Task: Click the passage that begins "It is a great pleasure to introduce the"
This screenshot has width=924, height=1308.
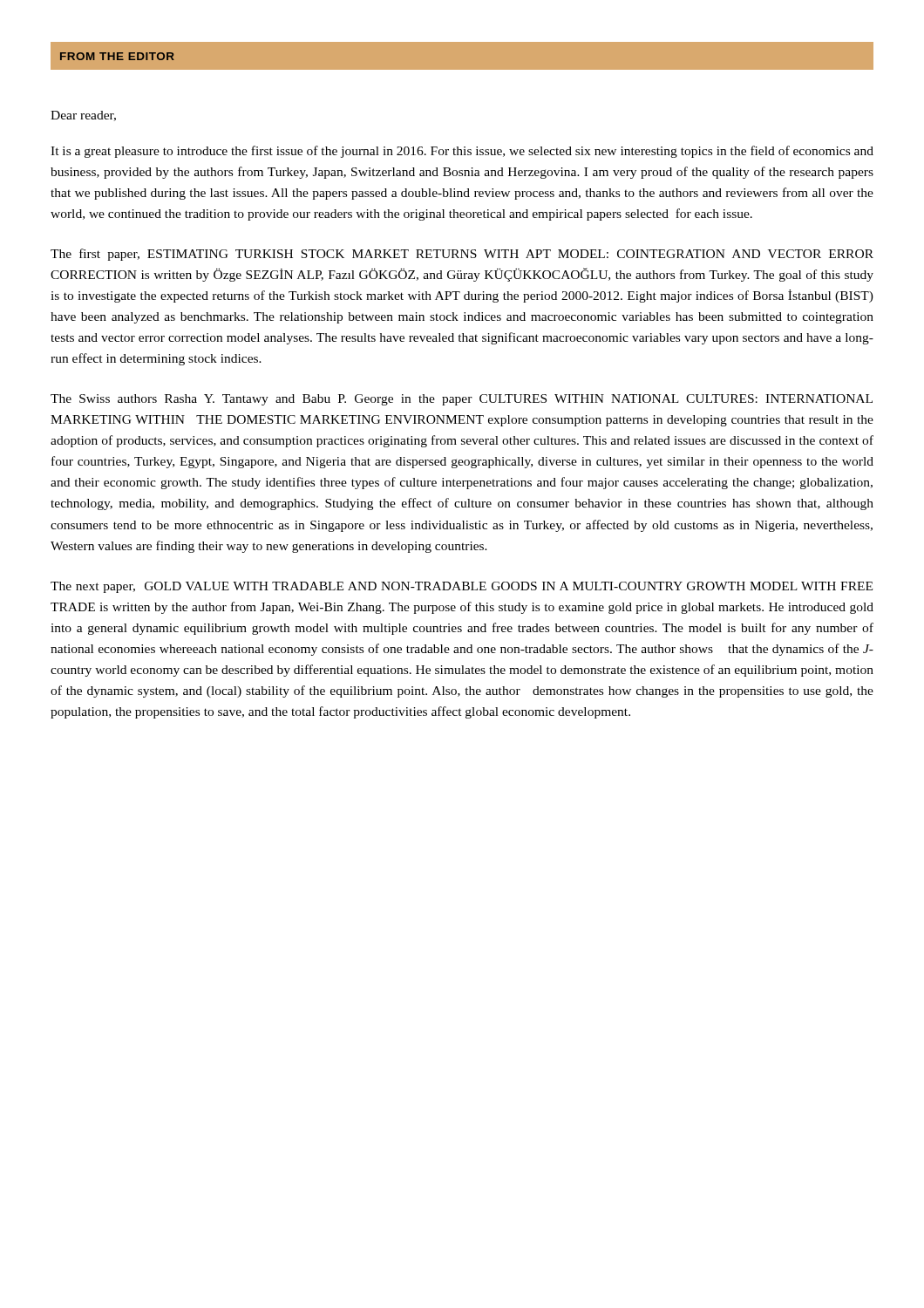Action: 462,182
